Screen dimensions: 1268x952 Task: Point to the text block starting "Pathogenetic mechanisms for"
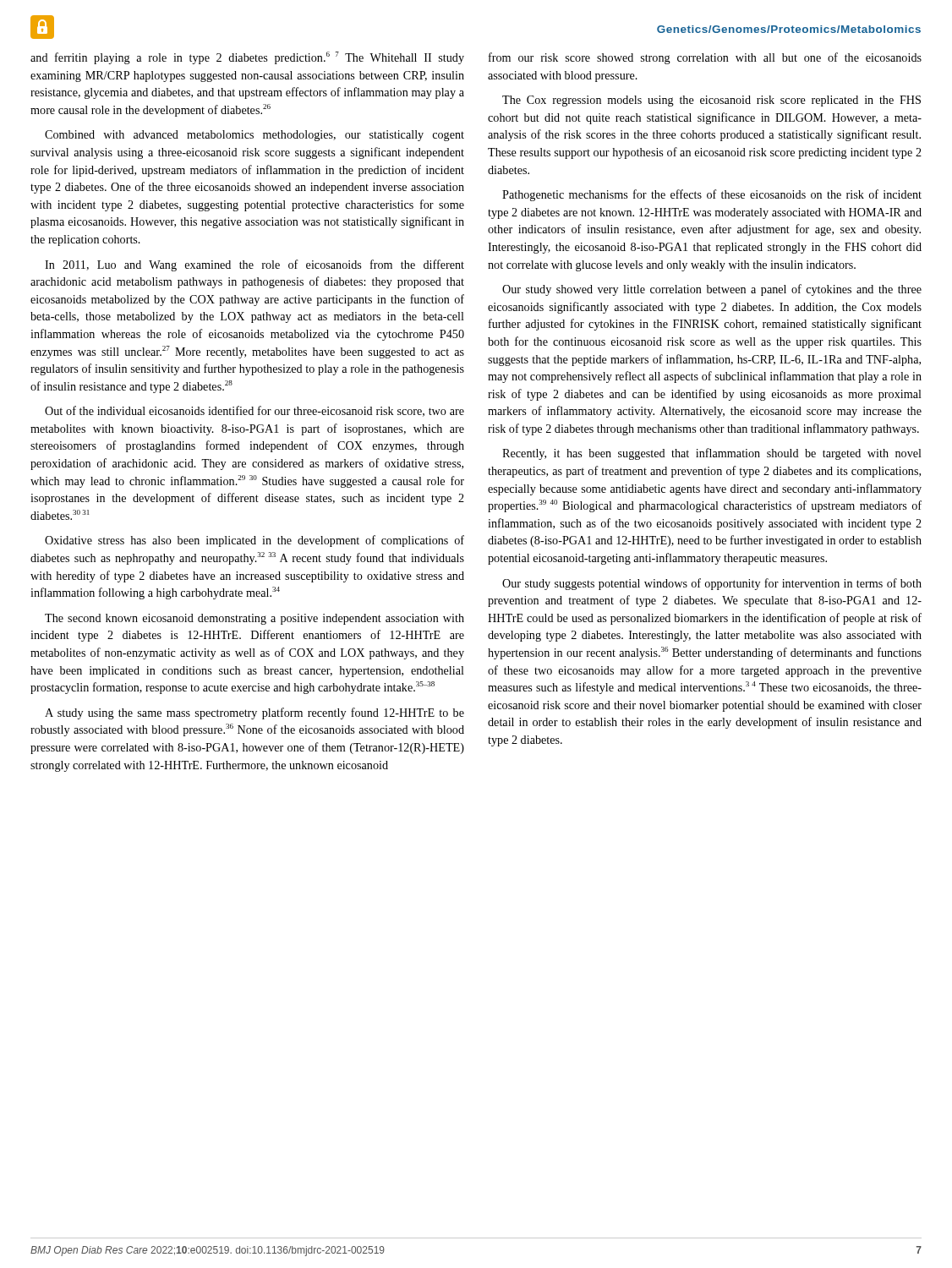point(705,230)
